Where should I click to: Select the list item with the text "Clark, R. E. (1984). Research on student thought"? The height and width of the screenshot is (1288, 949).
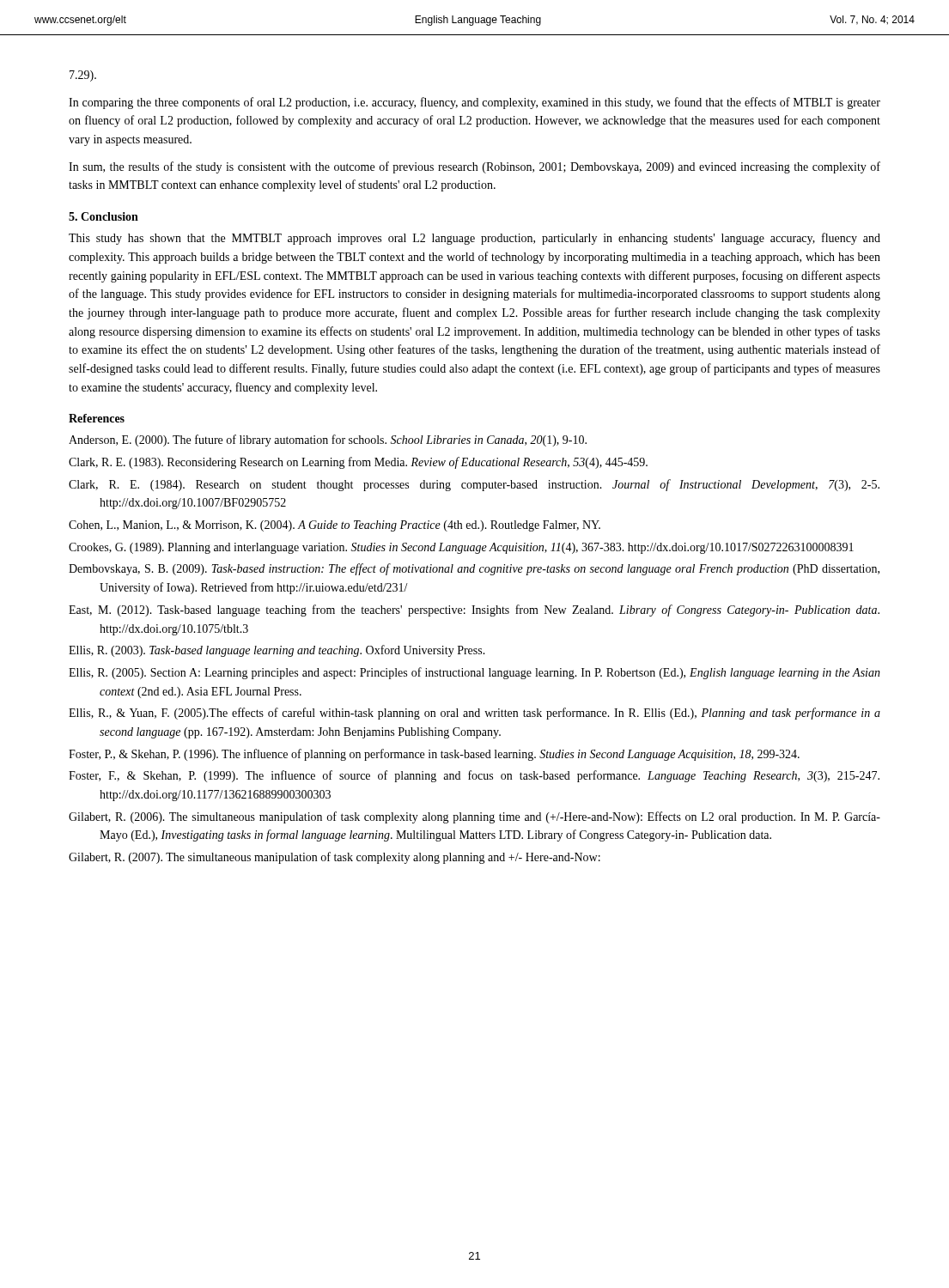(474, 494)
